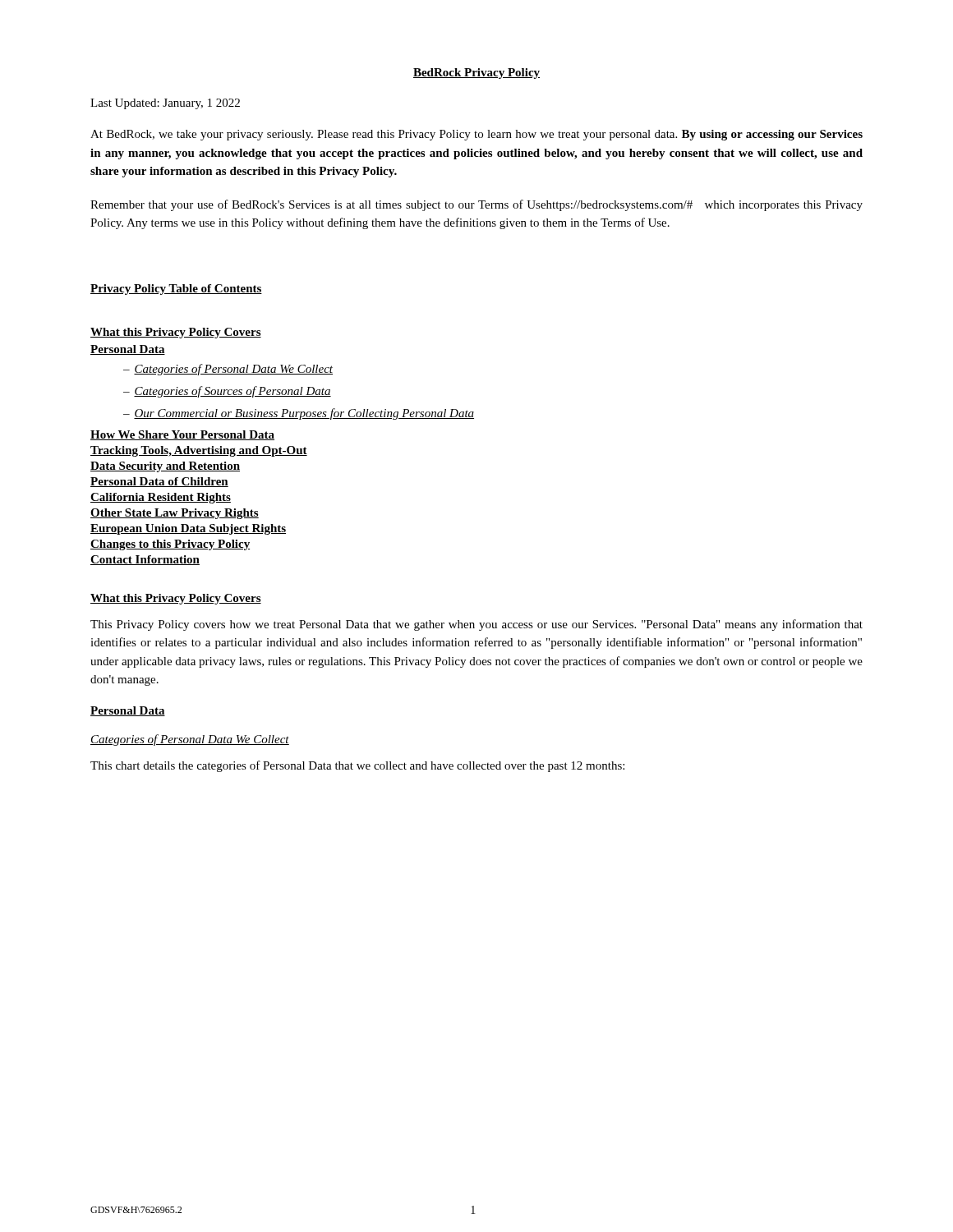953x1232 pixels.
Task: Click on the element starting "Changes to this Privacy"
Action: point(170,543)
